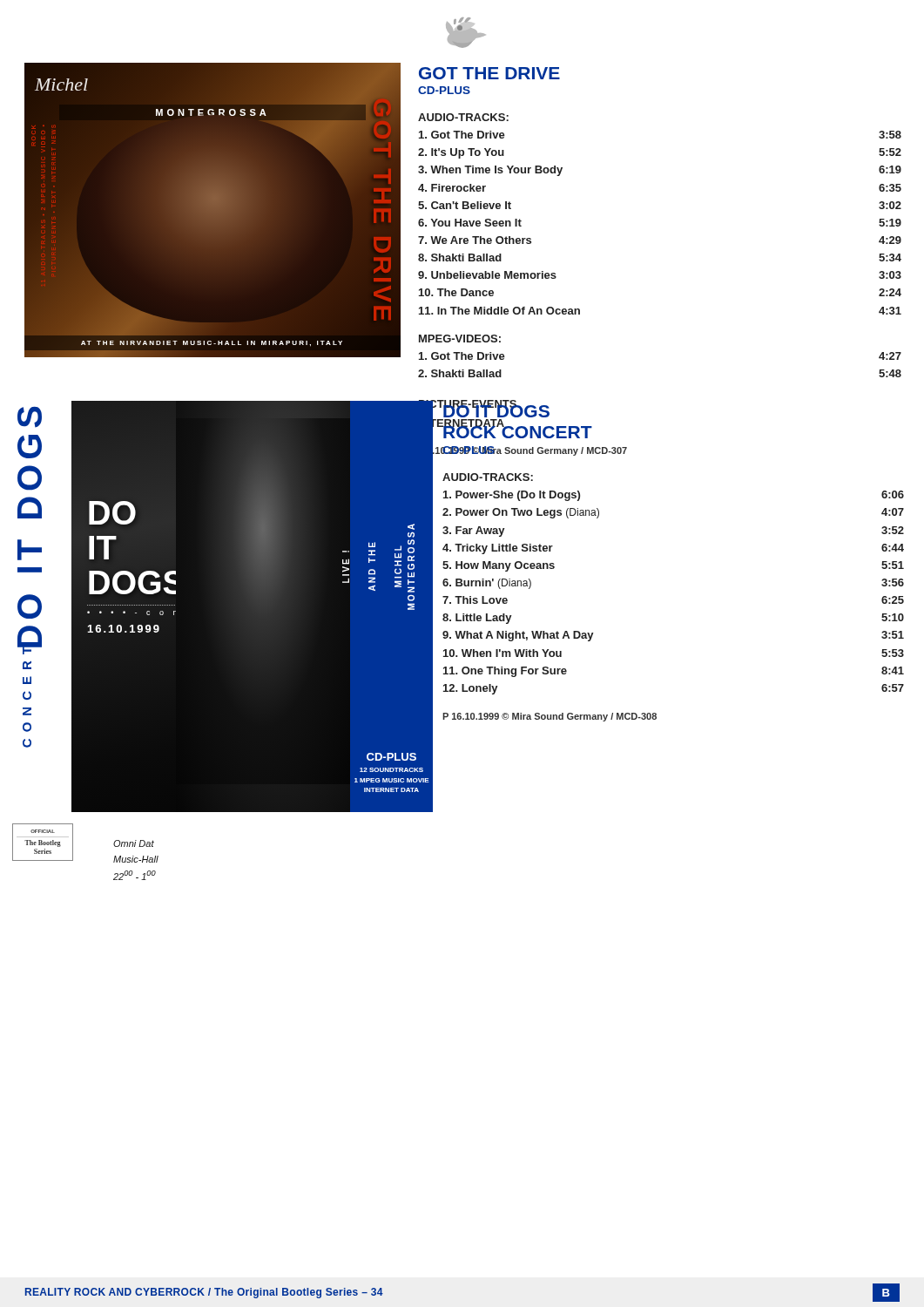Viewport: 924px width, 1307px height.
Task: Find the block on this page that starts "P 9.10.1999 © Mira Sound"
Action: point(523,451)
